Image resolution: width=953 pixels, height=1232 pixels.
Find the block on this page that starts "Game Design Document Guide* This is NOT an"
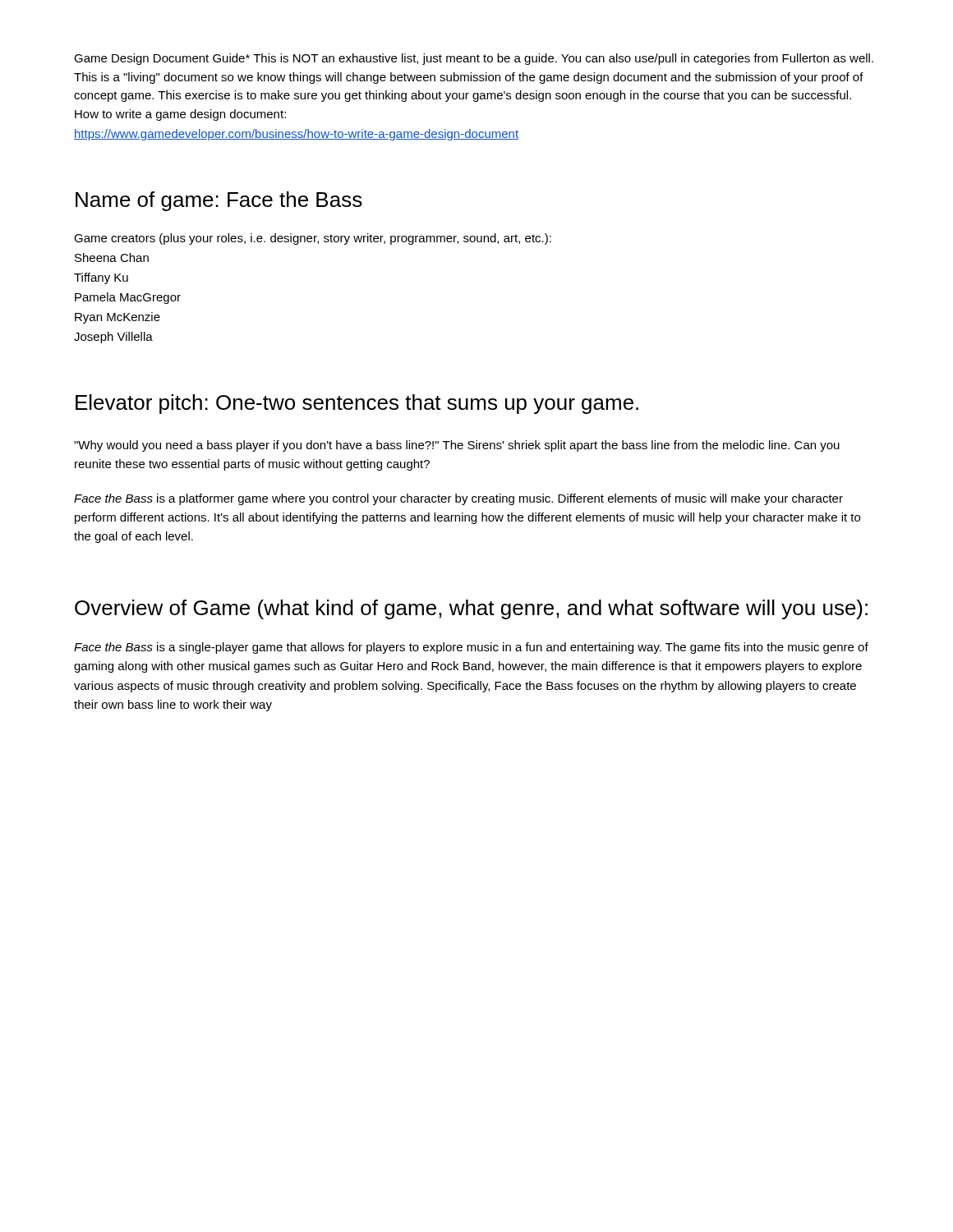click(x=474, y=58)
